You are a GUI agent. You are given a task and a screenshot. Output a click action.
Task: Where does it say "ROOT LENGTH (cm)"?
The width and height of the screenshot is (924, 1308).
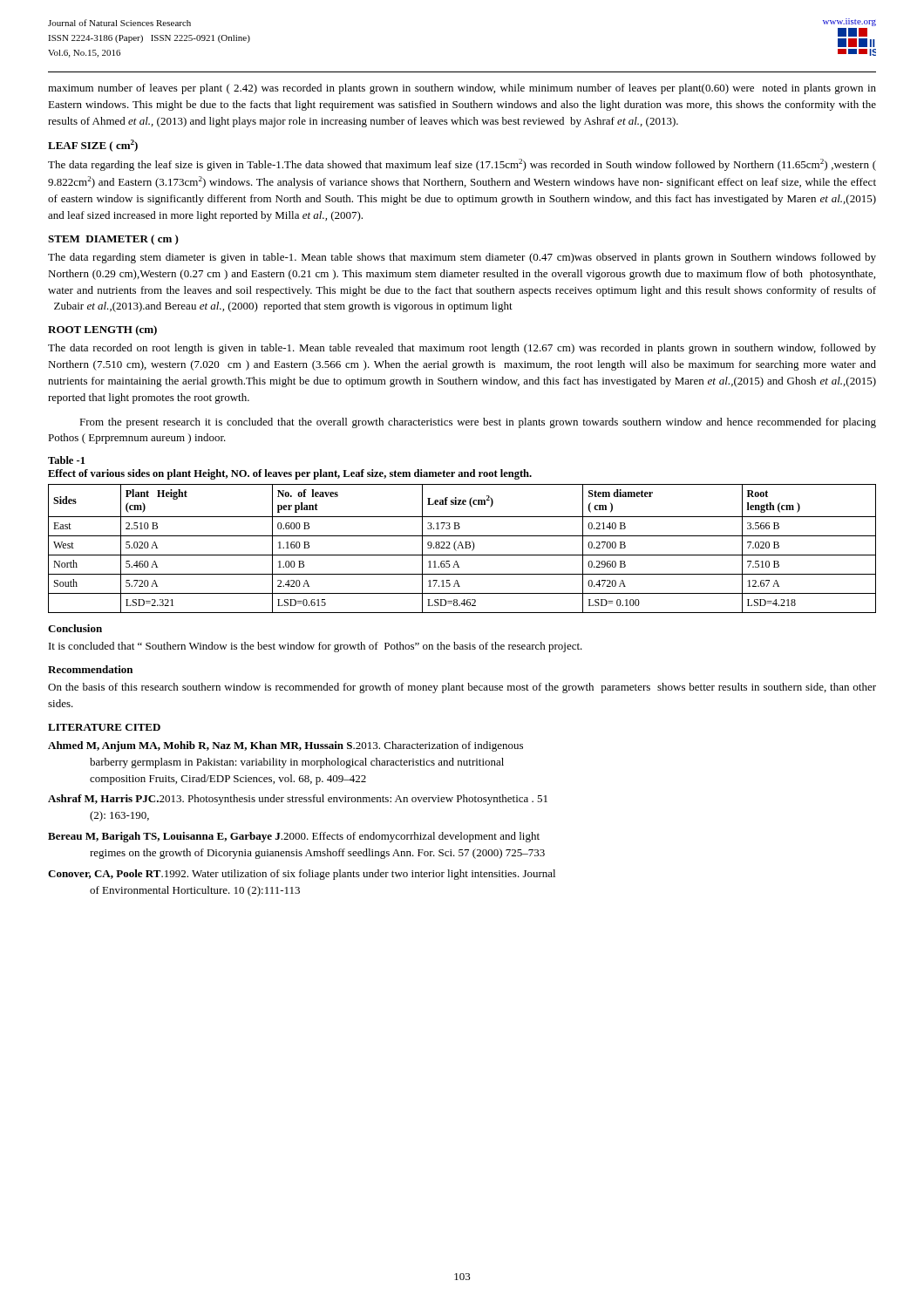point(103,329)
